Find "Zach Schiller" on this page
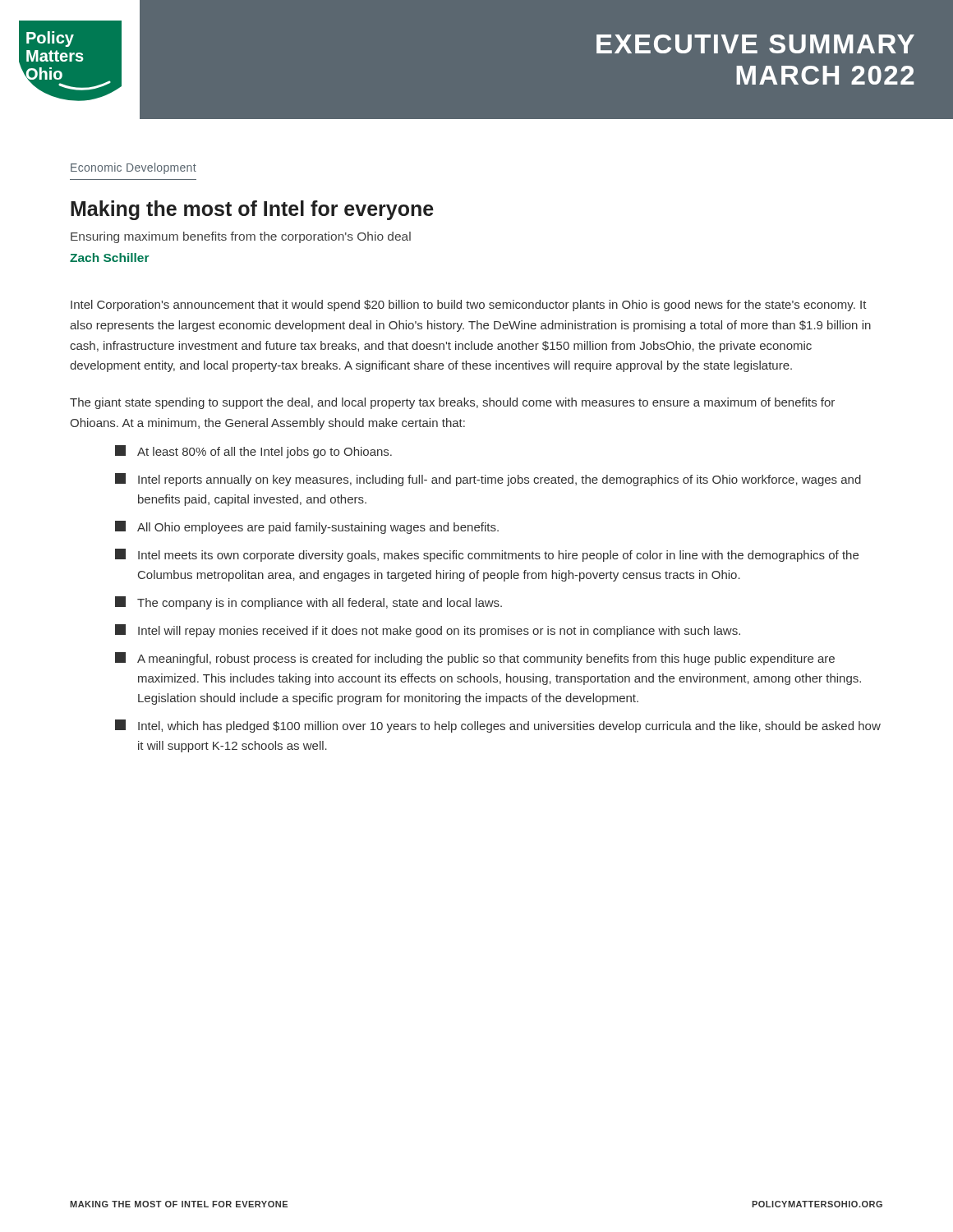953x1232 pixels. click(x=109, y=257)
